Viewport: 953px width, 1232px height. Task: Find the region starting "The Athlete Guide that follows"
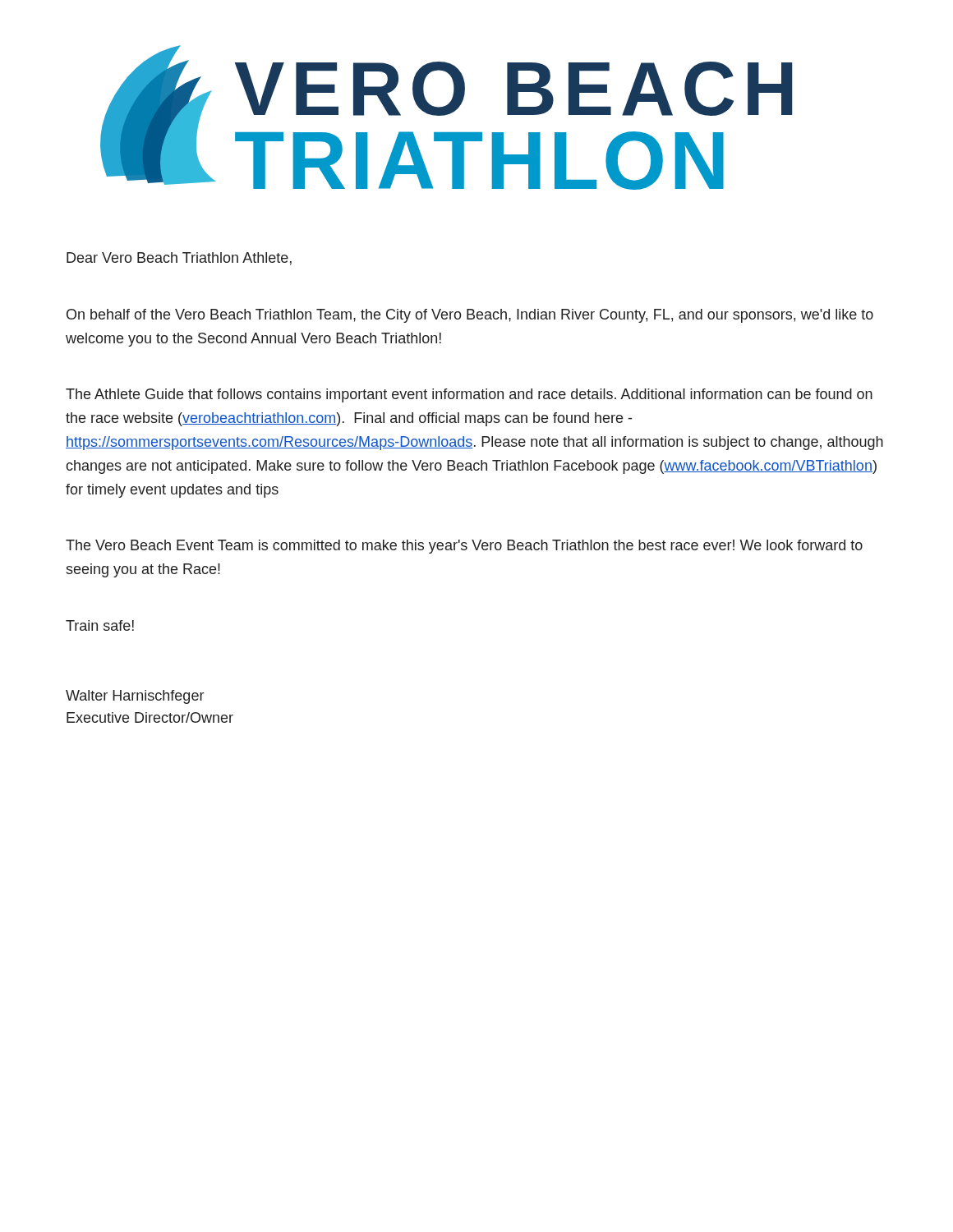point(475,442)
